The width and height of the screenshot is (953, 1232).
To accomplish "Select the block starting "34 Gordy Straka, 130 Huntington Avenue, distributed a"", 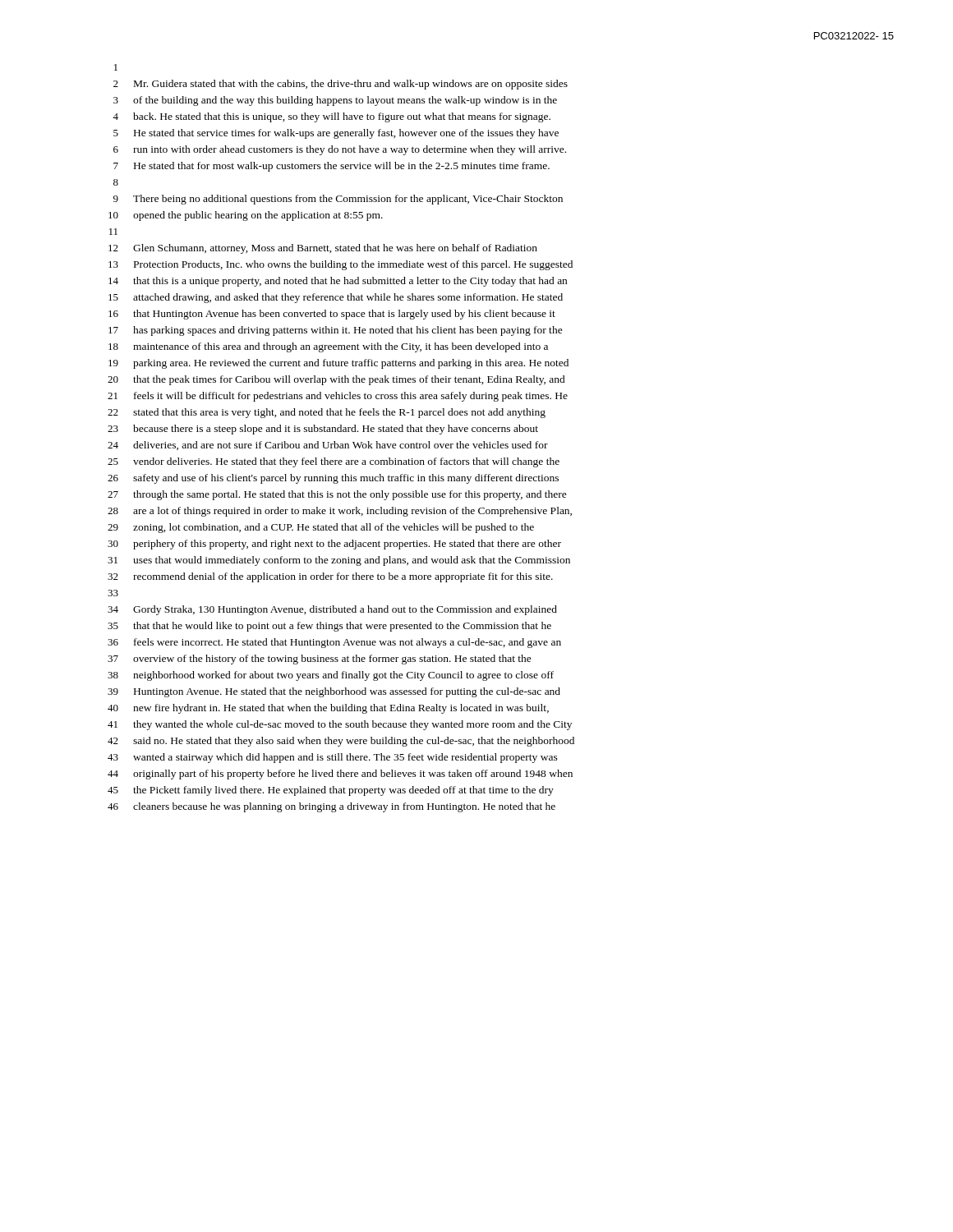I will [x=491, y=708].
